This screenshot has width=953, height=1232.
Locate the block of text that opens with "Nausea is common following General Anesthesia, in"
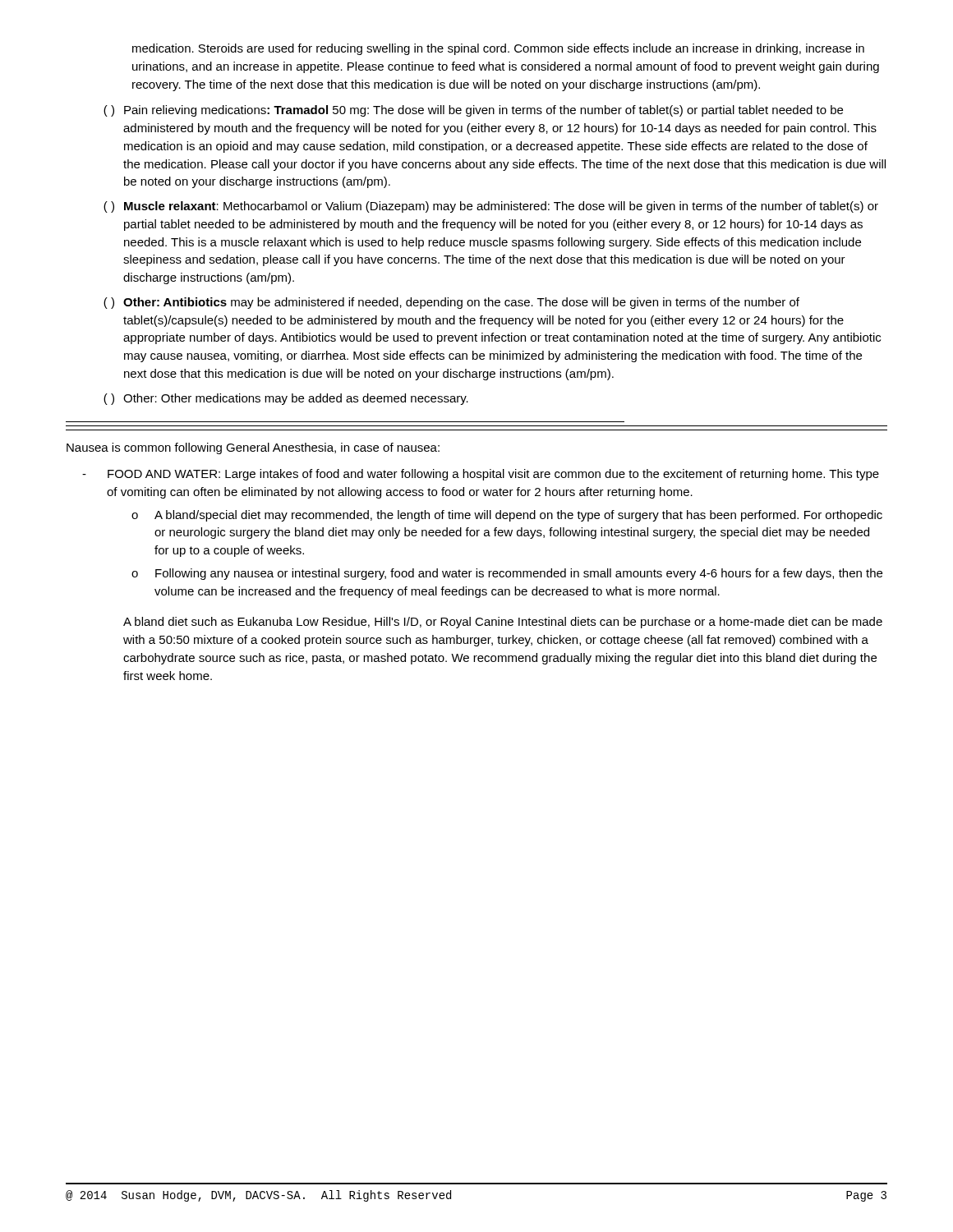tap(253, 447)
